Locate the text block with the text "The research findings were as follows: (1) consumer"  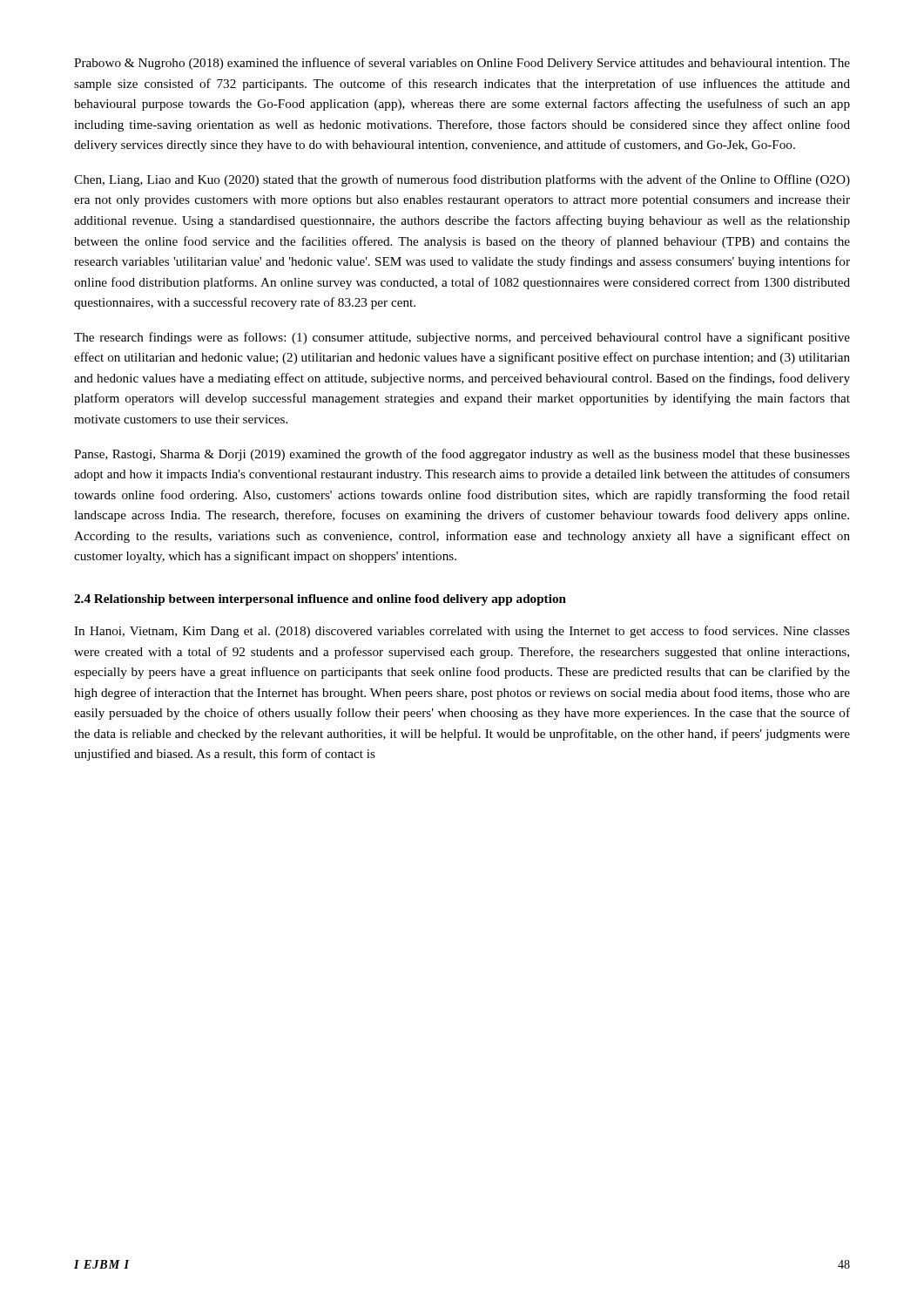[x=462, y=378]
